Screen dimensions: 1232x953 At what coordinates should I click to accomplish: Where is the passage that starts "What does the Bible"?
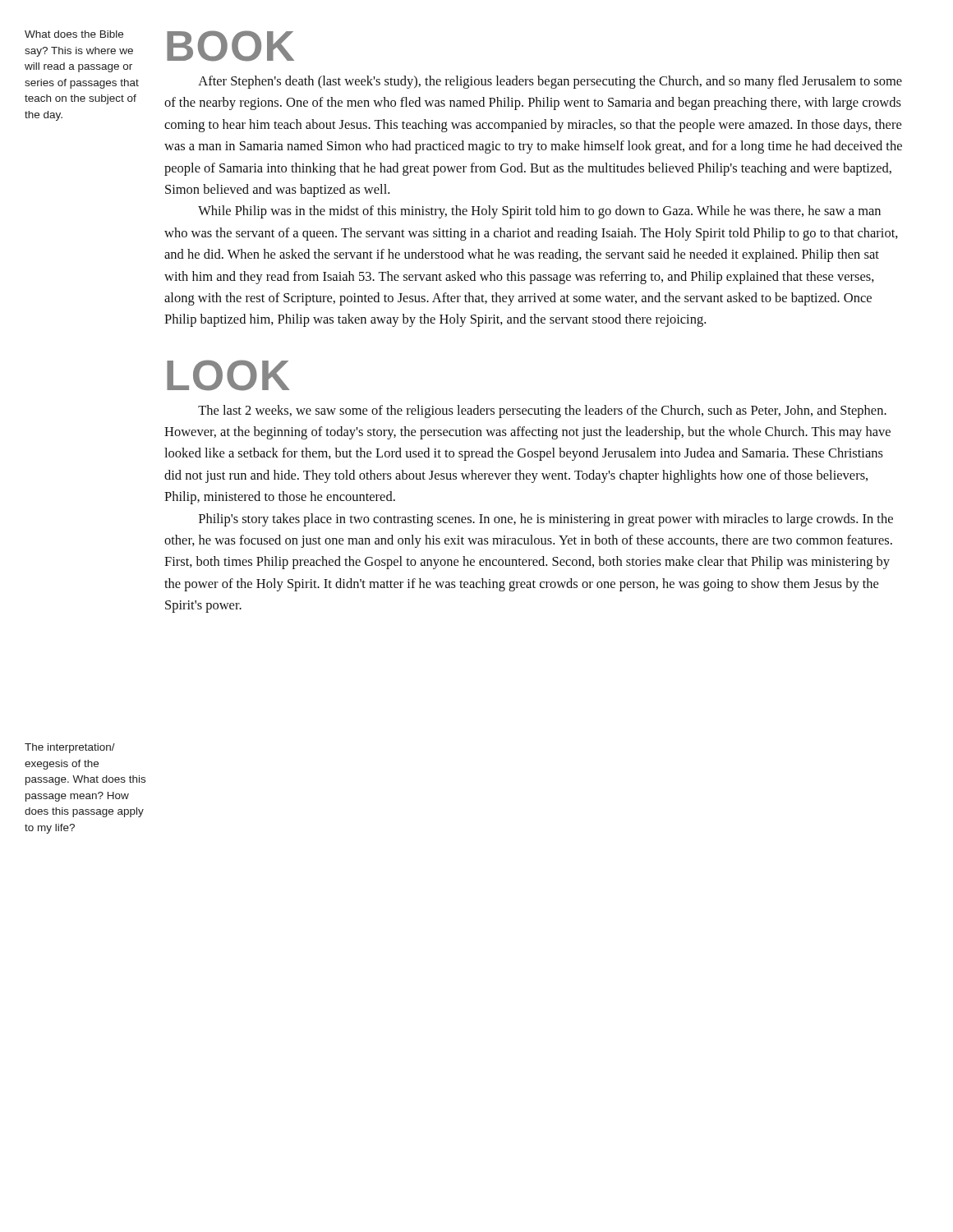pos(82,74)
